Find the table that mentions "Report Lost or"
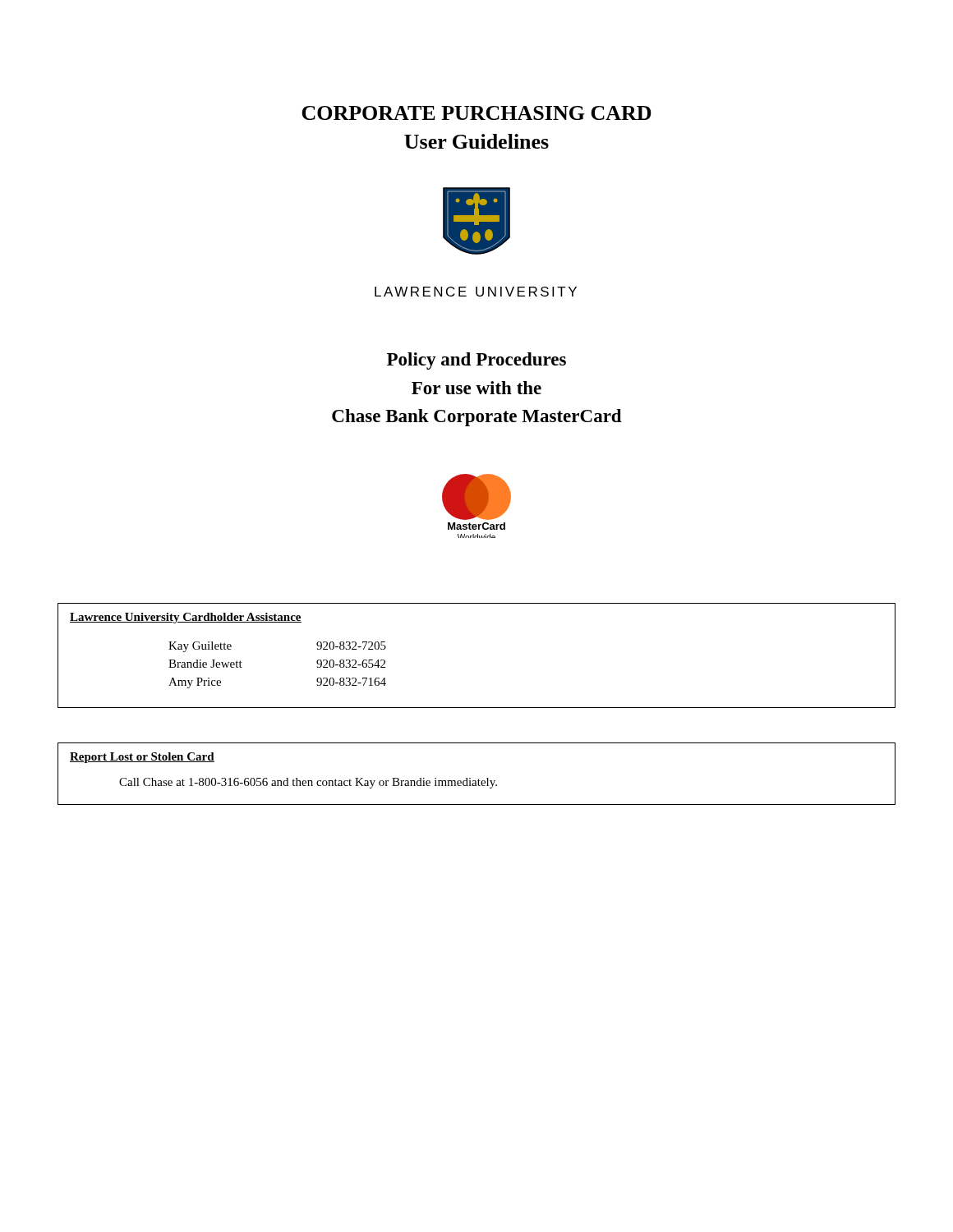This screenshot has height=1232, width=953. [476, 773]
